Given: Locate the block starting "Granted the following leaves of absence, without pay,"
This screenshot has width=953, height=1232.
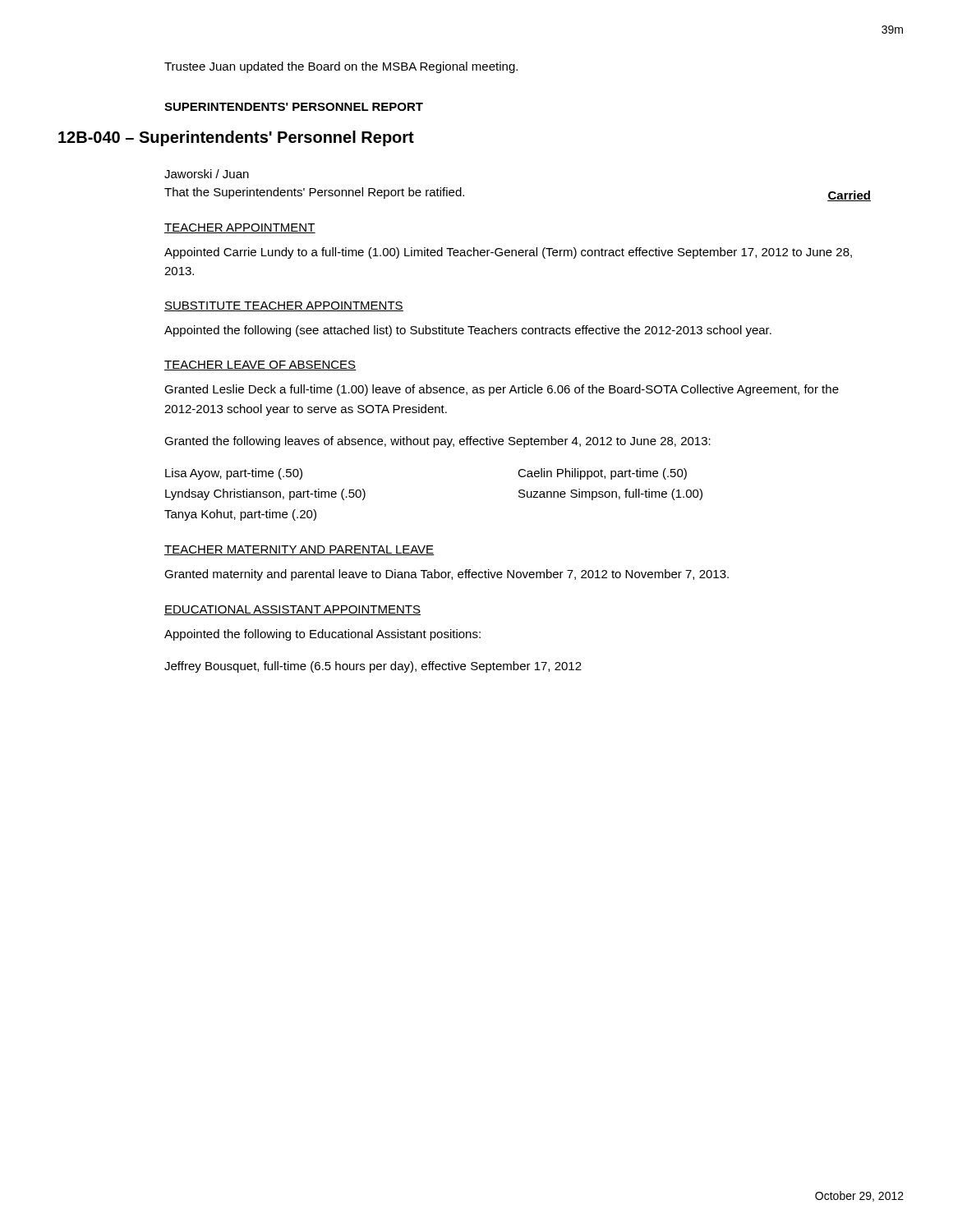Looking at the screenshot, I should (x=438, y=440).
